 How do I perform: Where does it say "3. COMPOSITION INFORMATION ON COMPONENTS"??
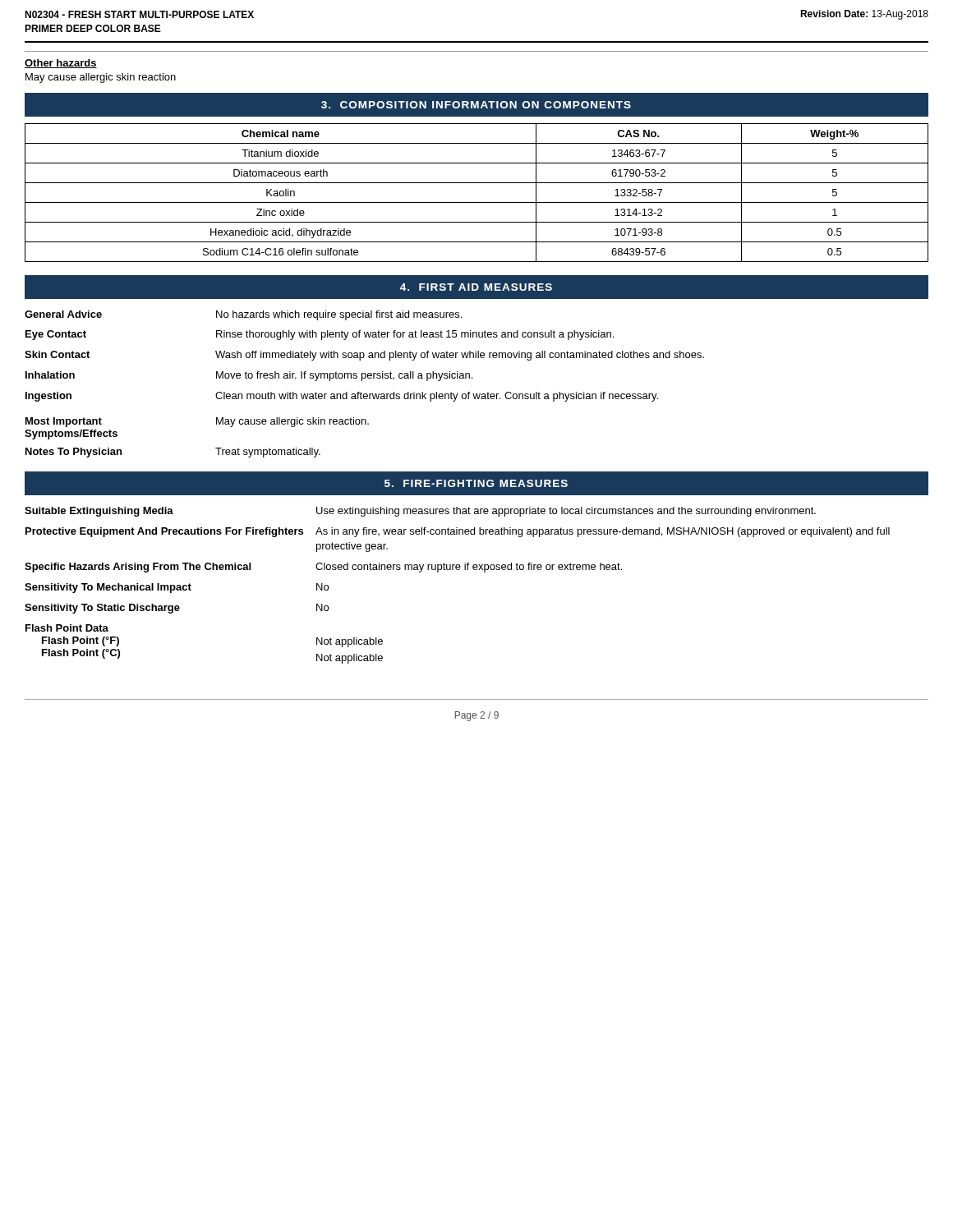coord(476,104)
